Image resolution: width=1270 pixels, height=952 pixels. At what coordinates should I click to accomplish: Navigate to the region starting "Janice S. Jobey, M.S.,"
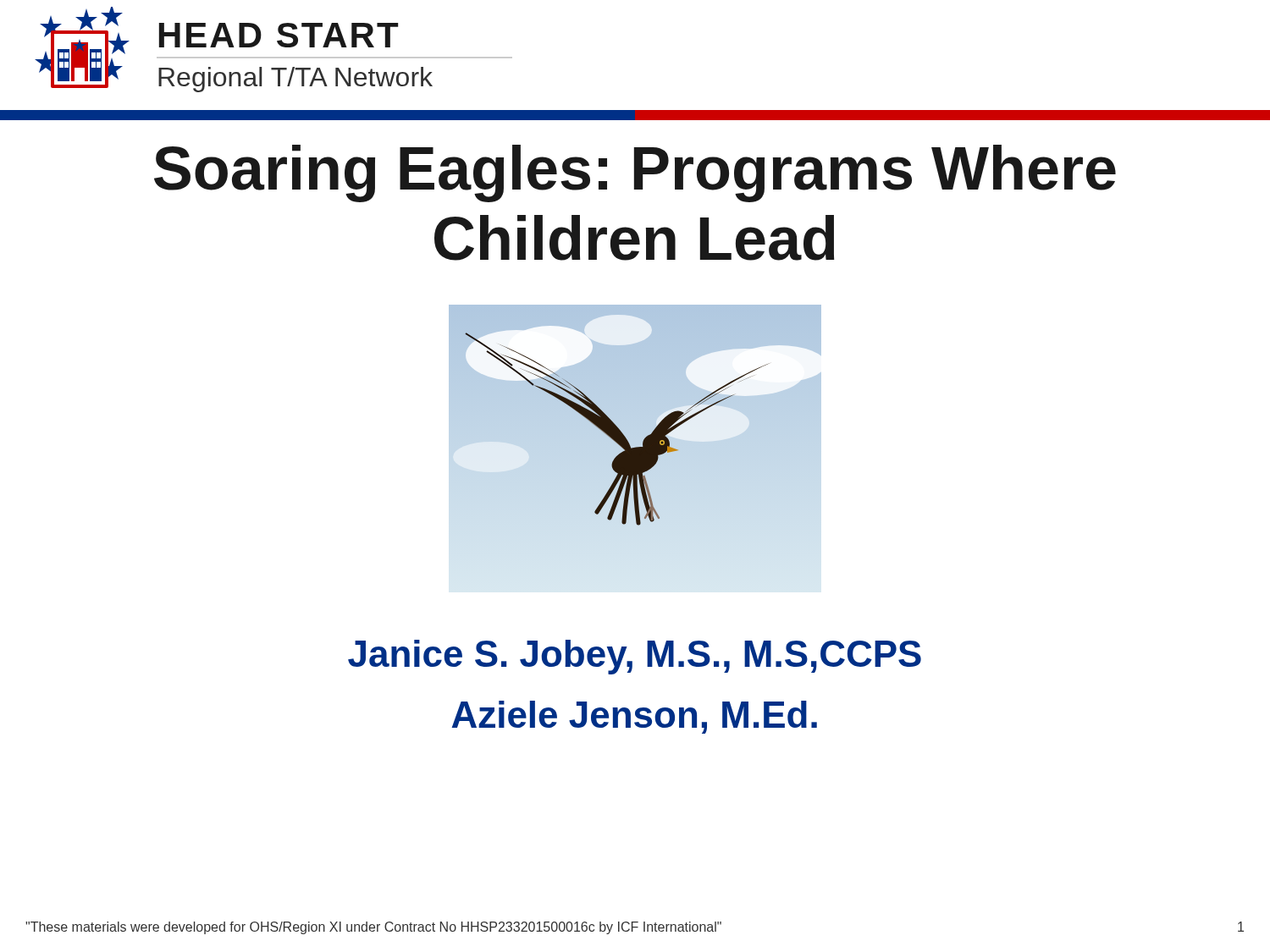[635, 654]
